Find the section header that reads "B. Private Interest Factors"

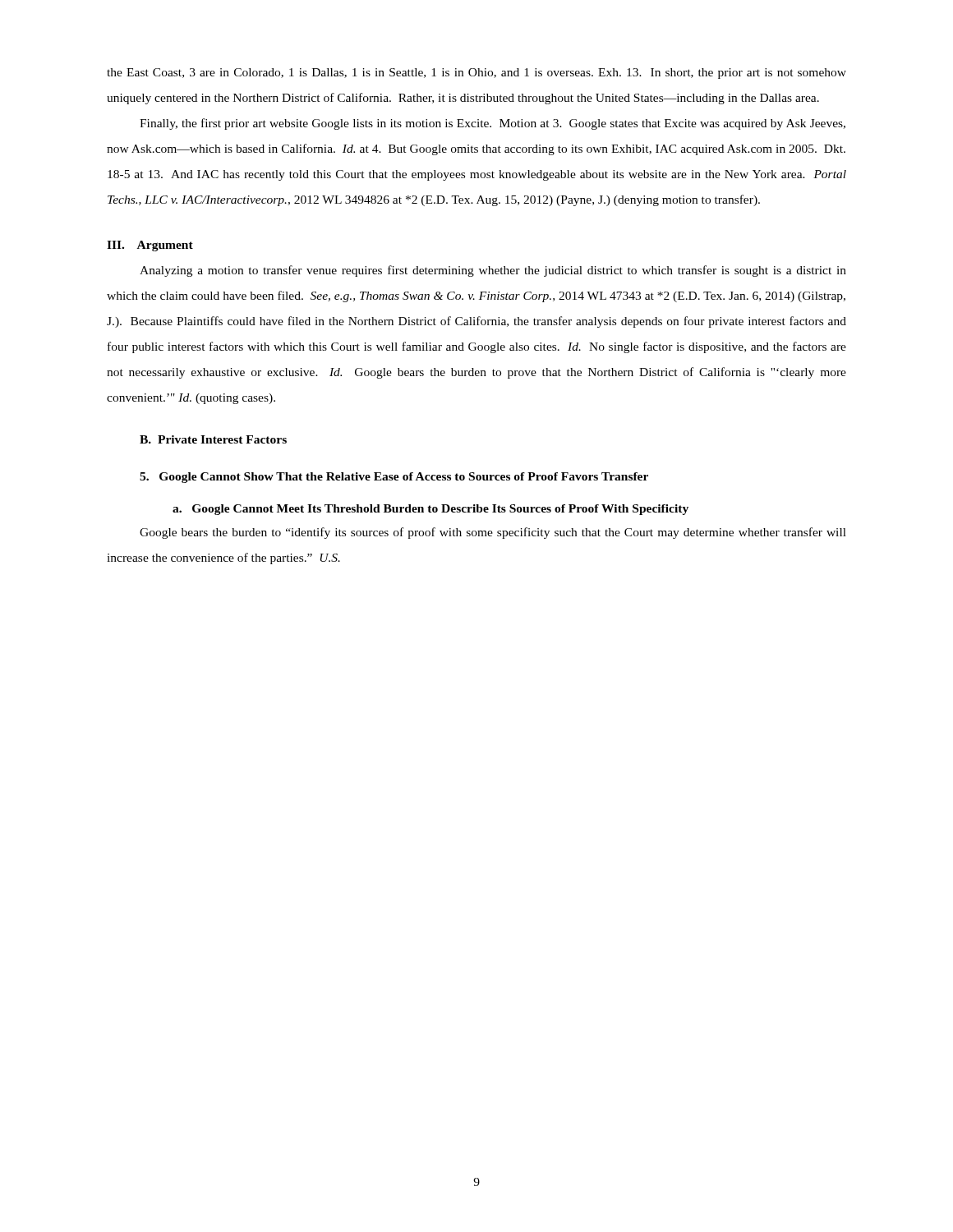[x=213, y=439]
